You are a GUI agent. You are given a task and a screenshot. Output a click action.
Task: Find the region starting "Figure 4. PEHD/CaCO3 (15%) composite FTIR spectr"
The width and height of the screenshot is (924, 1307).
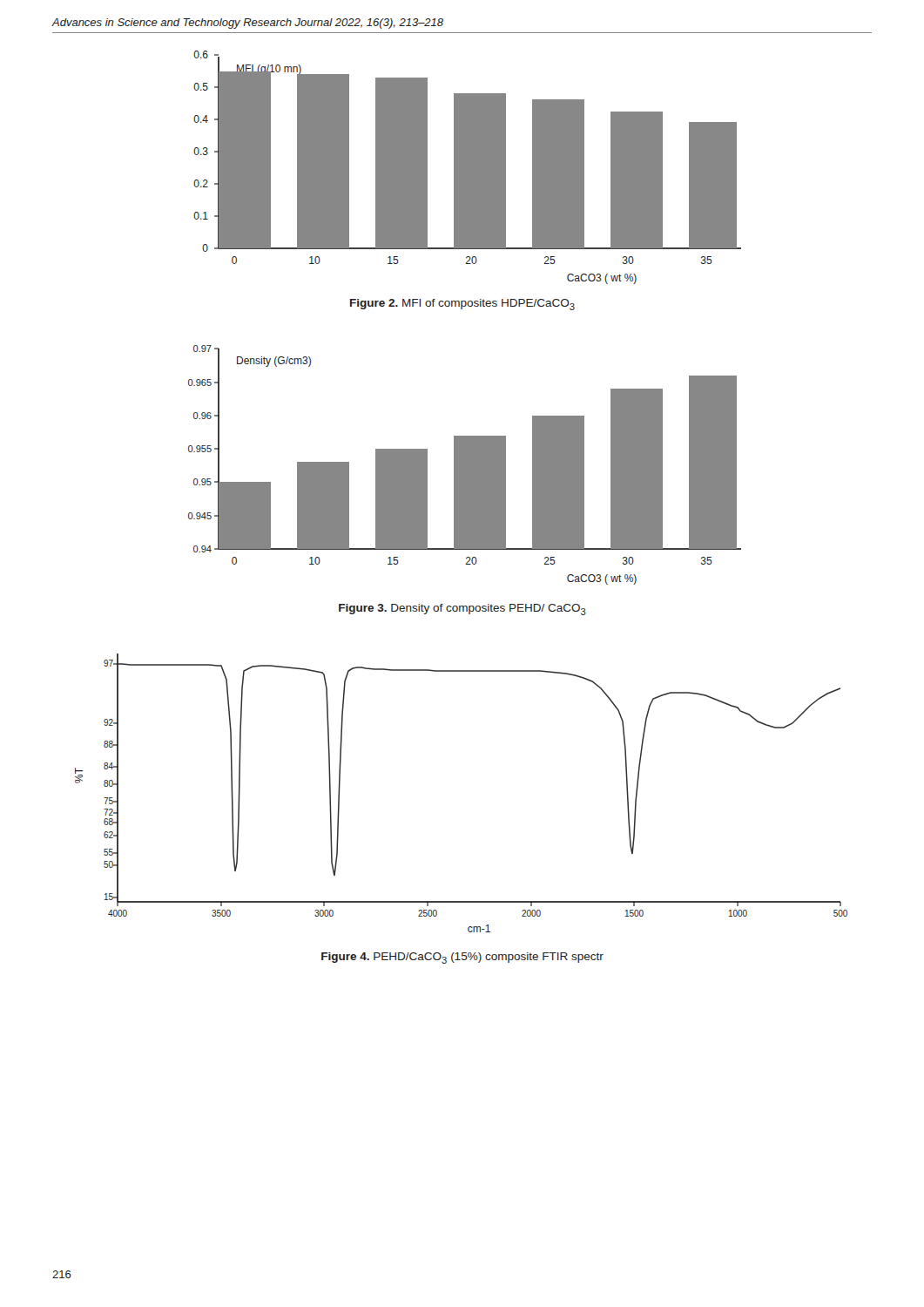(x=462, y=958)
